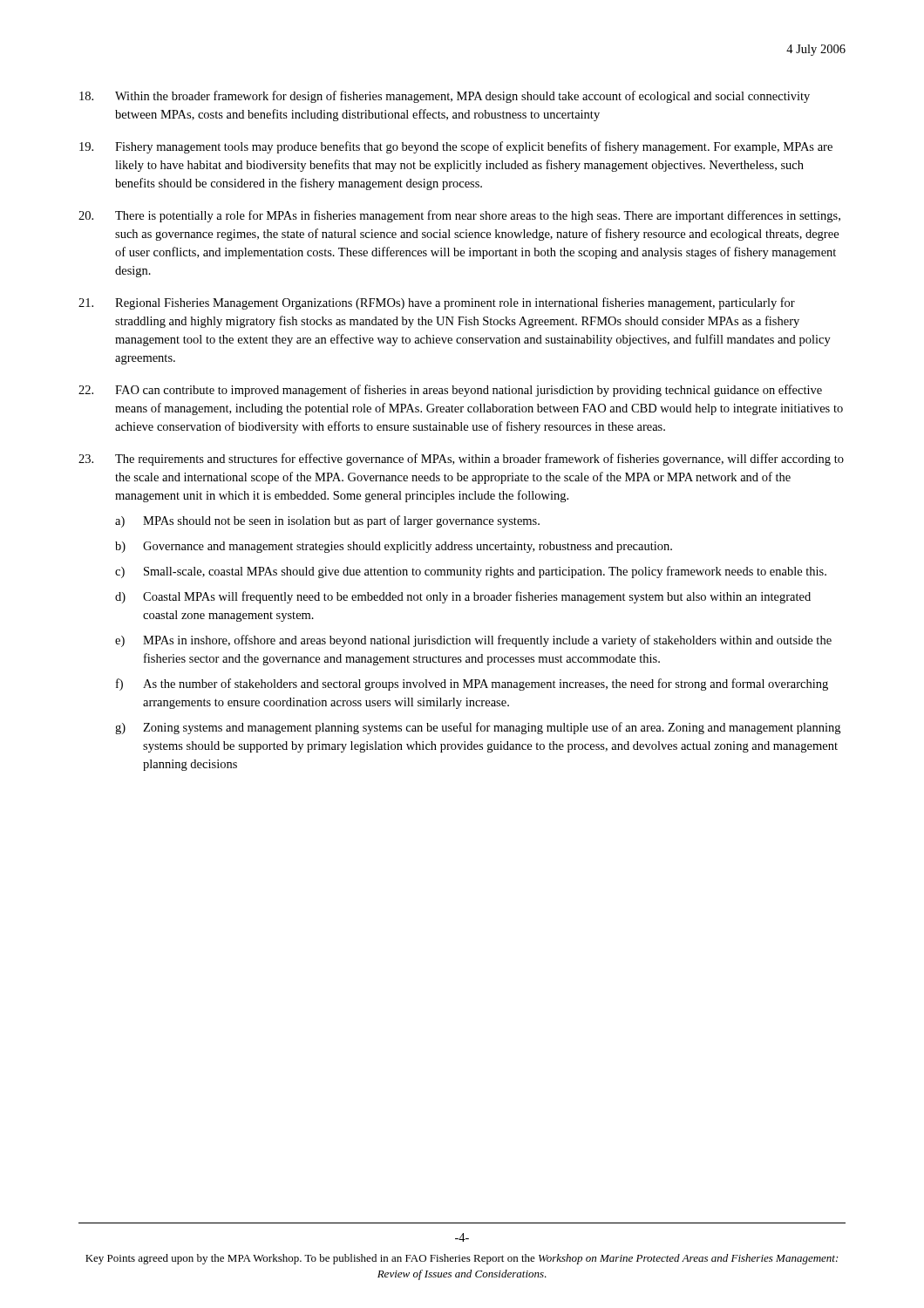Image resolution: width=924 pixels, height=1308 pixels.
Task: Click the passage that begins "f) As the number of"
Action: tap(480, 694)
